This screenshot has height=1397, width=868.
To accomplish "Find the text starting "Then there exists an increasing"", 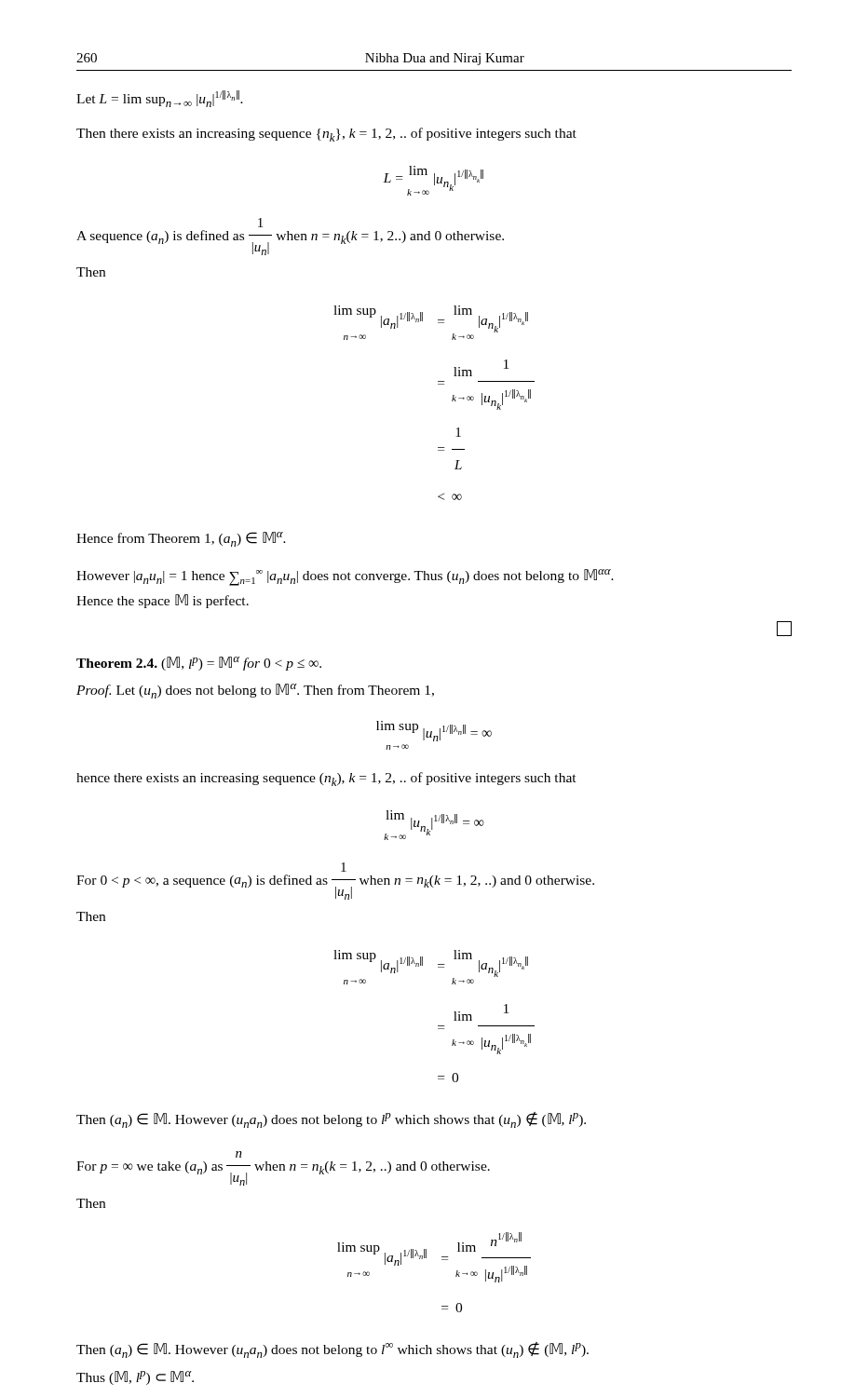I will [x=326, y=135].
